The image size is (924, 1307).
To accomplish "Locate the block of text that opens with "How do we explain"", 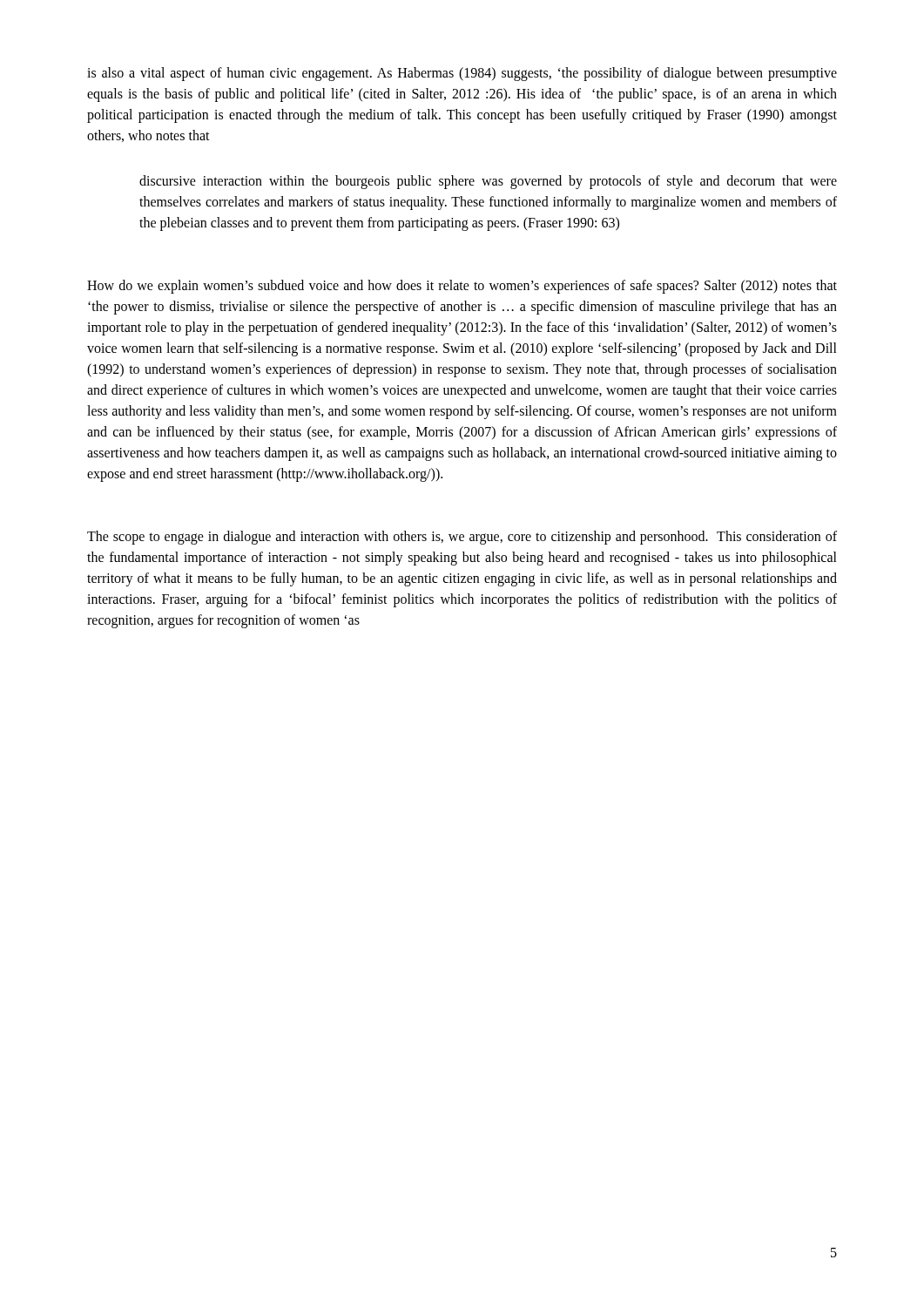I will click(462, 379).
